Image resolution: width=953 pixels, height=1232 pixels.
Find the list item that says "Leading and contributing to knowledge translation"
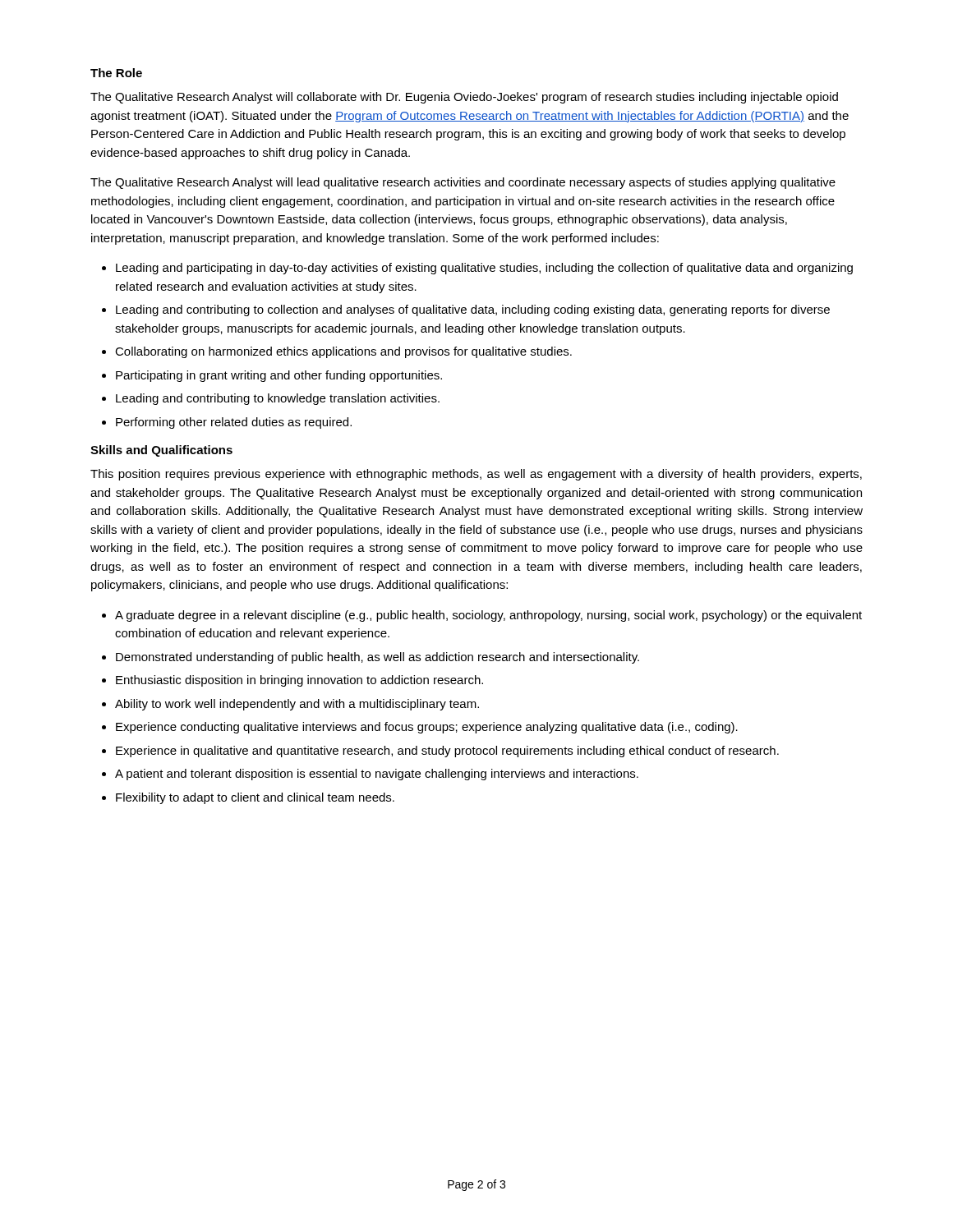[x=278, y=398]
